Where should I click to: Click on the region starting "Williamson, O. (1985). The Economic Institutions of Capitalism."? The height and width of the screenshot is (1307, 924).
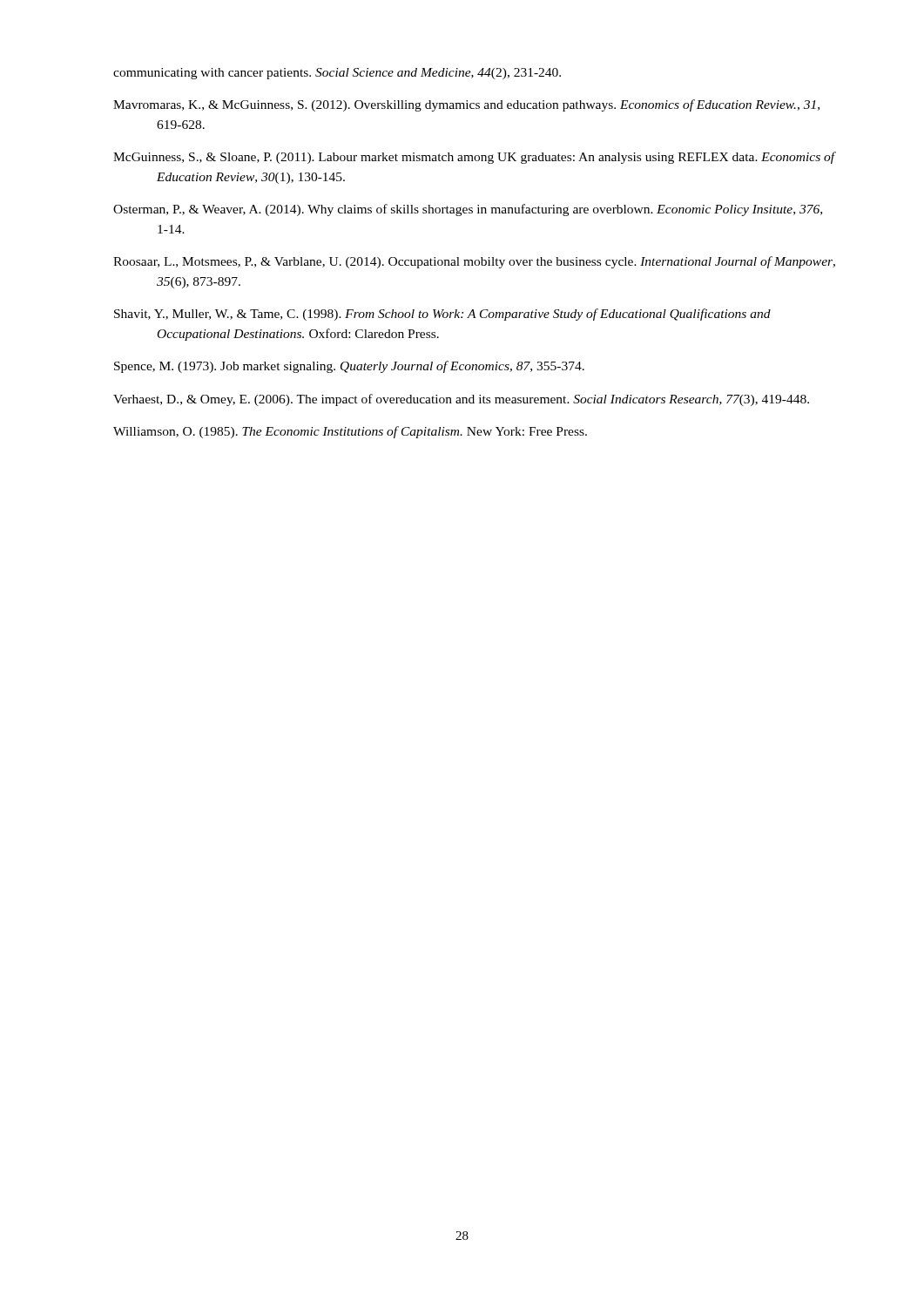click(x=350, y=431)
